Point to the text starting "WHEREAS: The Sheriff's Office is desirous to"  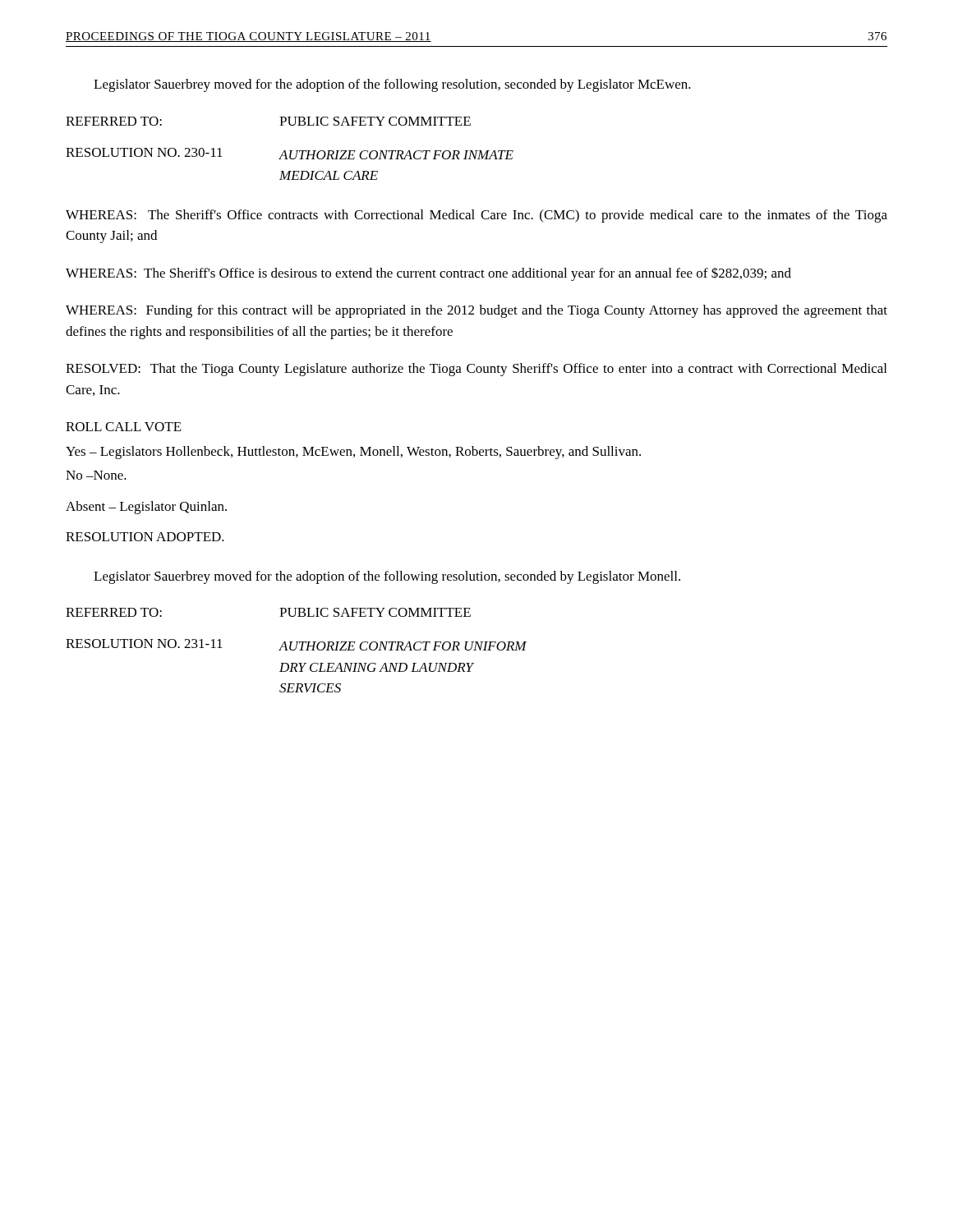pyautogui.click(x=428, y=273)
